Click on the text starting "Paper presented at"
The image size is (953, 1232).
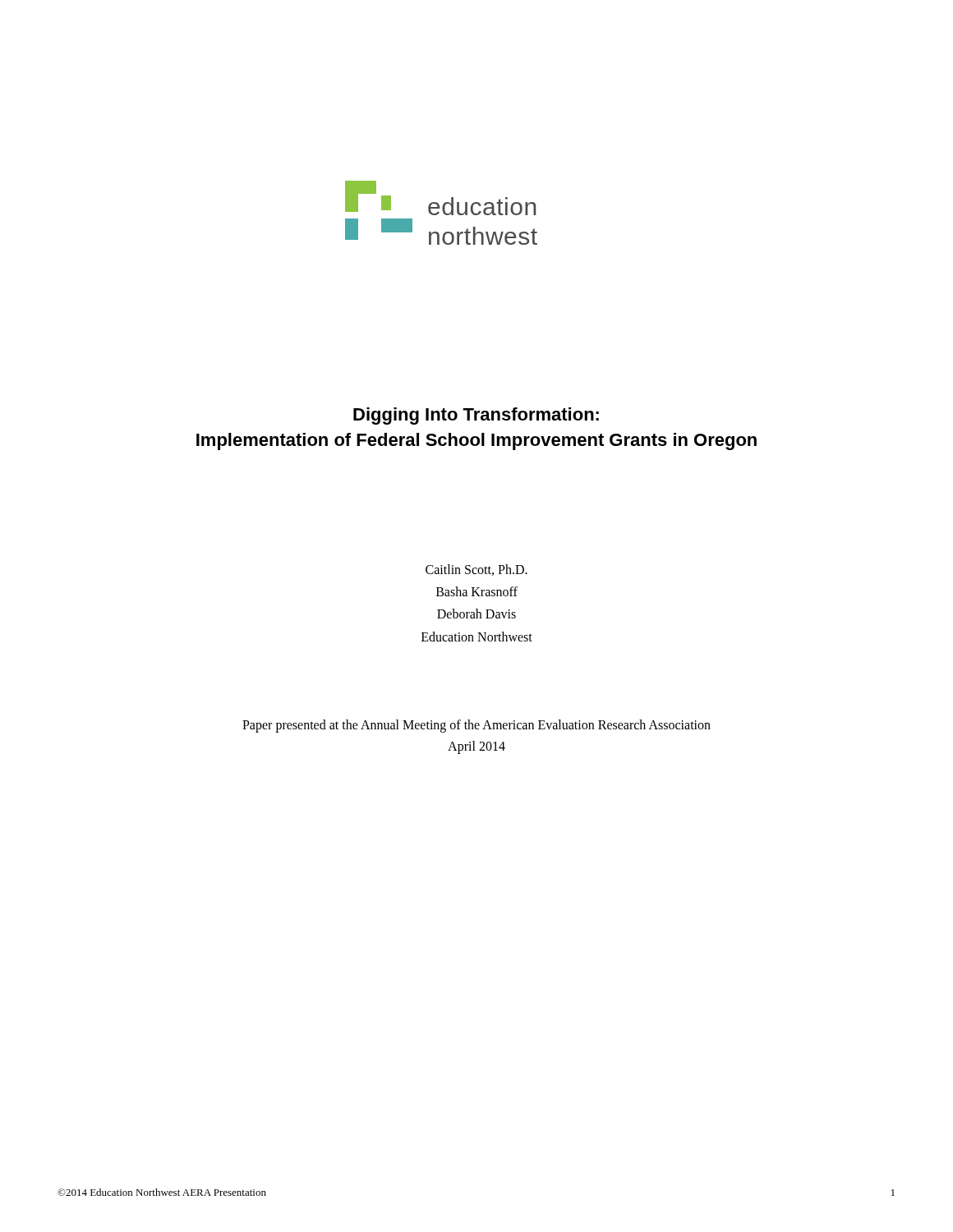click(x=476, y=735)
